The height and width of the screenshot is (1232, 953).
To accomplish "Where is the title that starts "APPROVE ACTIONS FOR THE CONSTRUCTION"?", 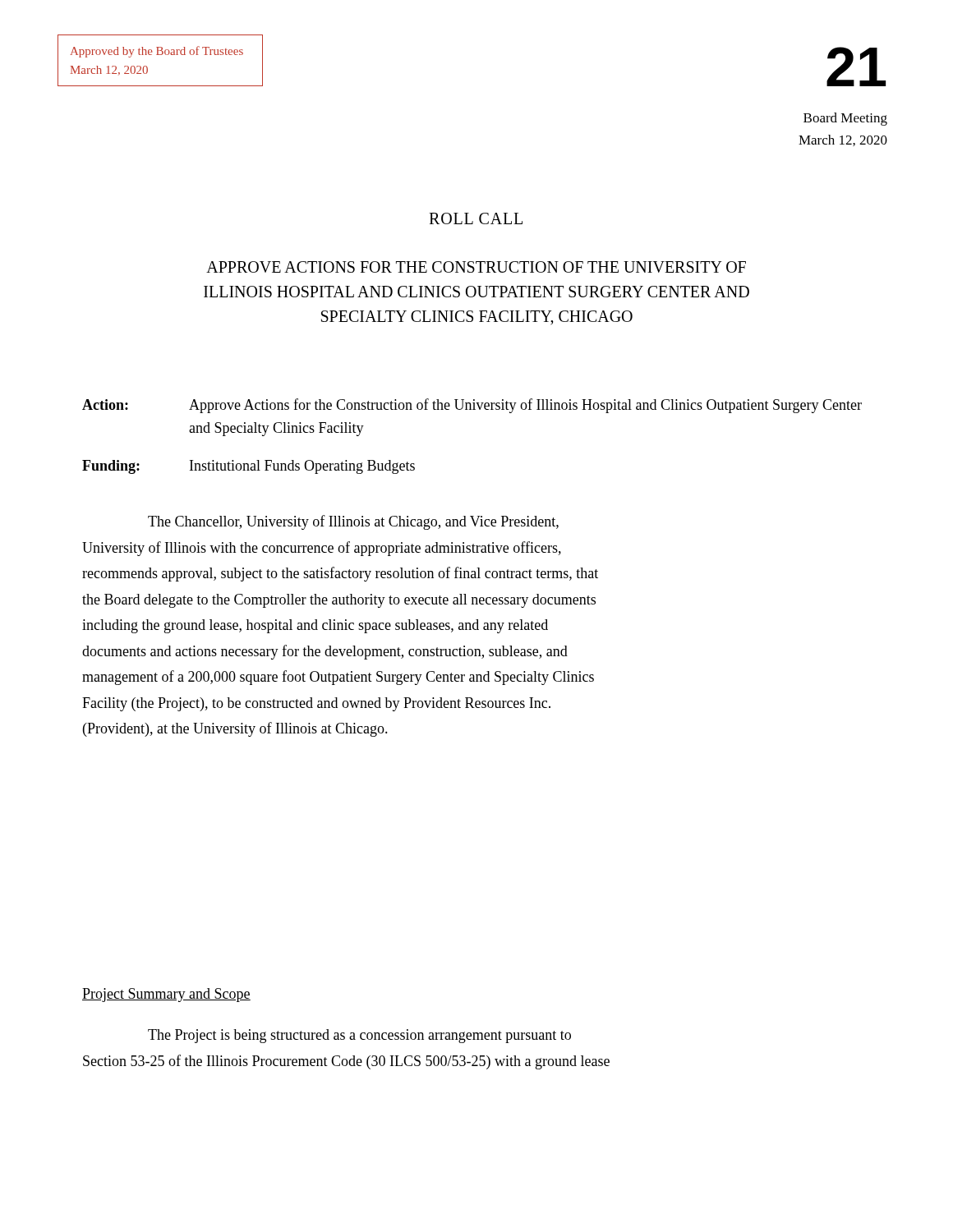I will 476,292.
